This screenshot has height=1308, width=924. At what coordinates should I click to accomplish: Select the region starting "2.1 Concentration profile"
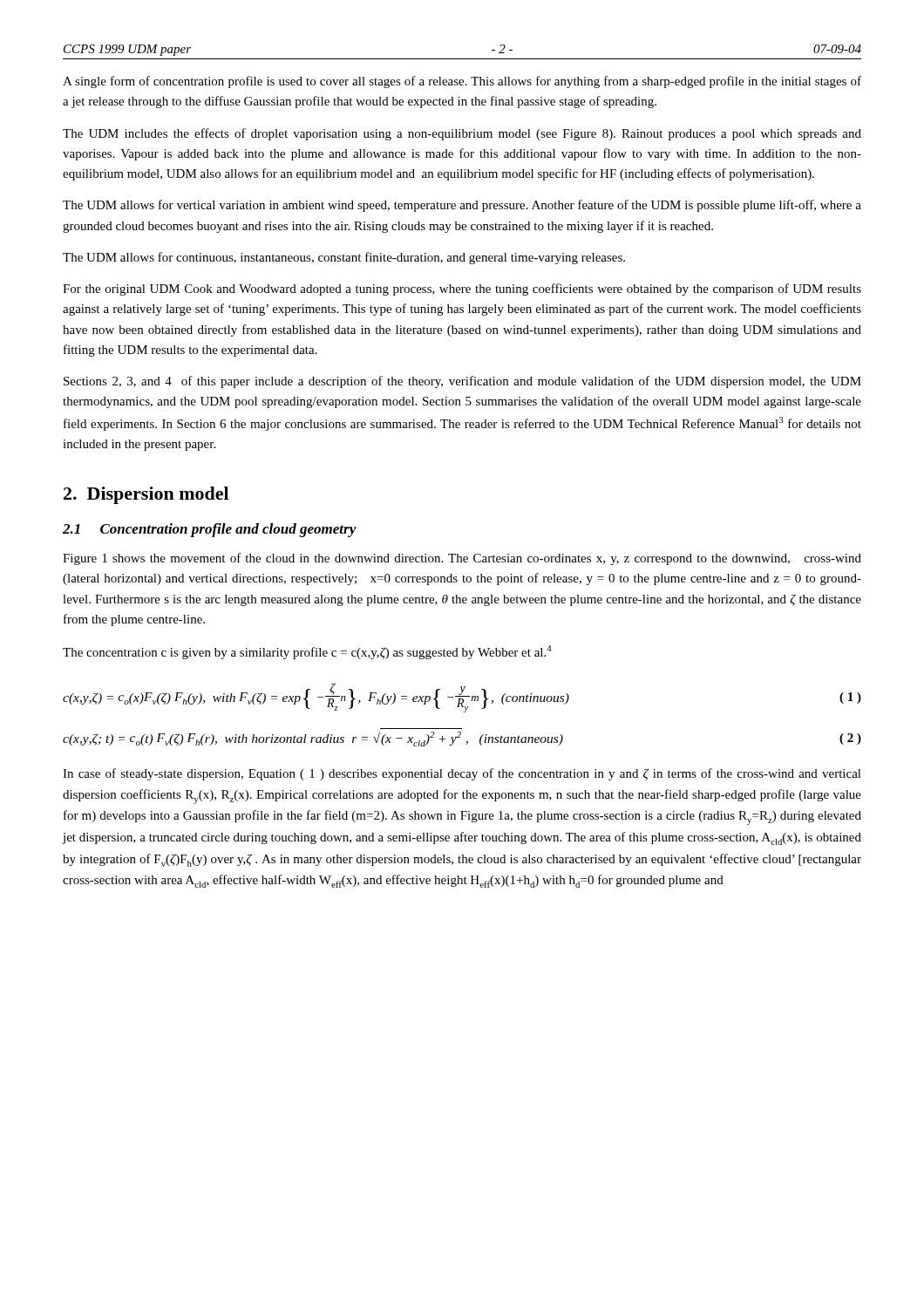[x=209, y=529]
